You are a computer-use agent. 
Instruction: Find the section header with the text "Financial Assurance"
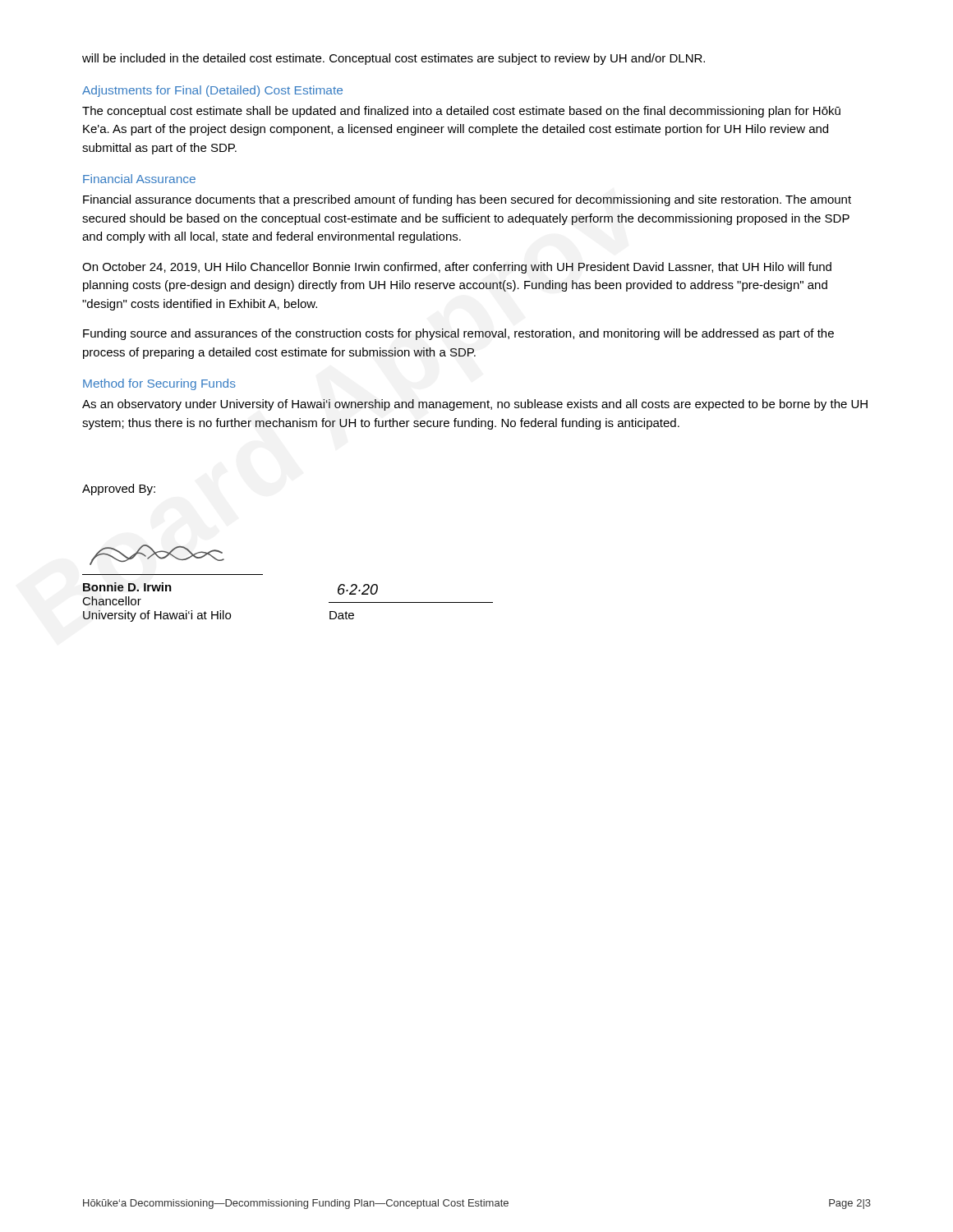coord(139,179)
